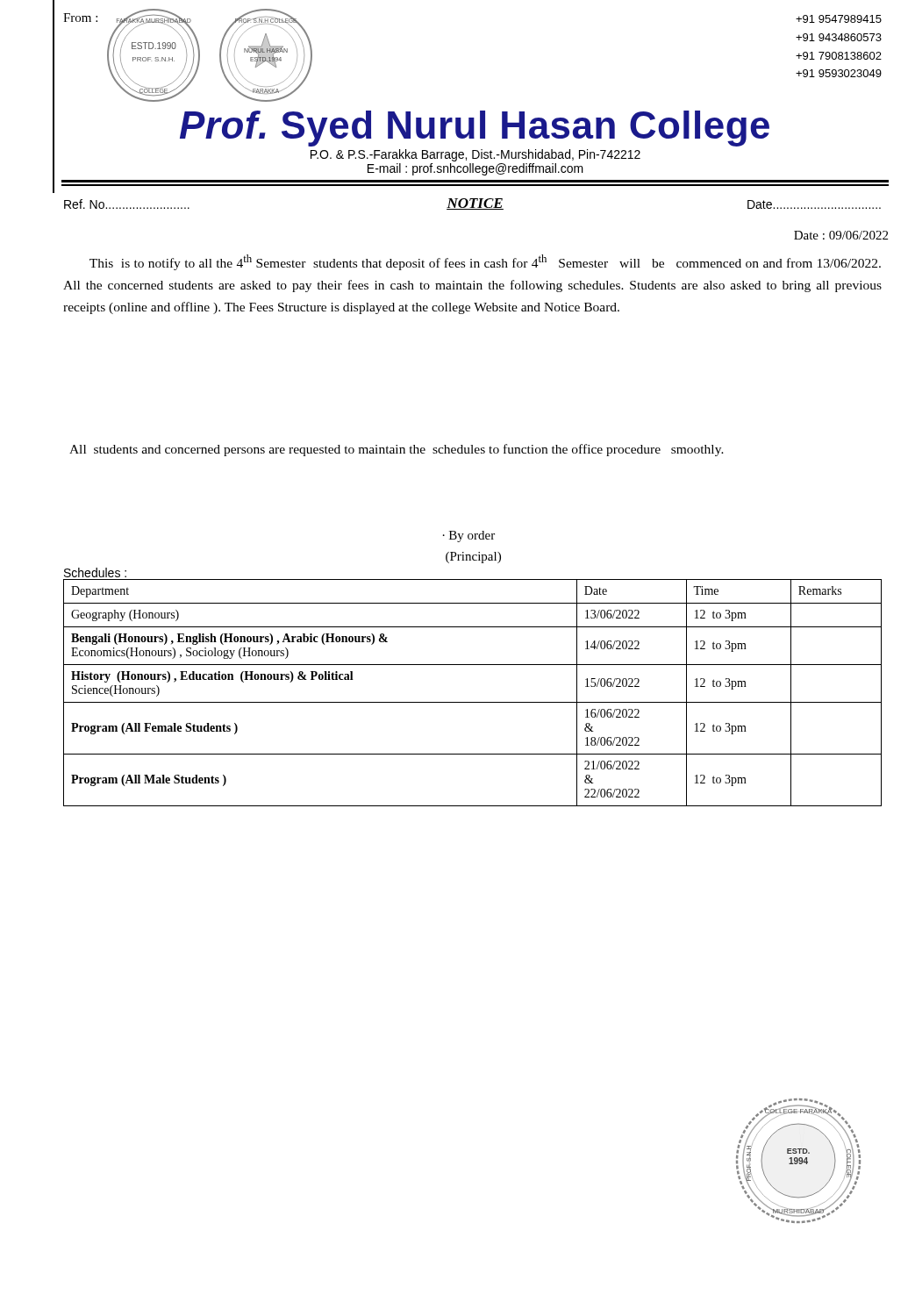Where does it say "Ref. No"?
The image size is (915, 1316).
click(127, 204)
